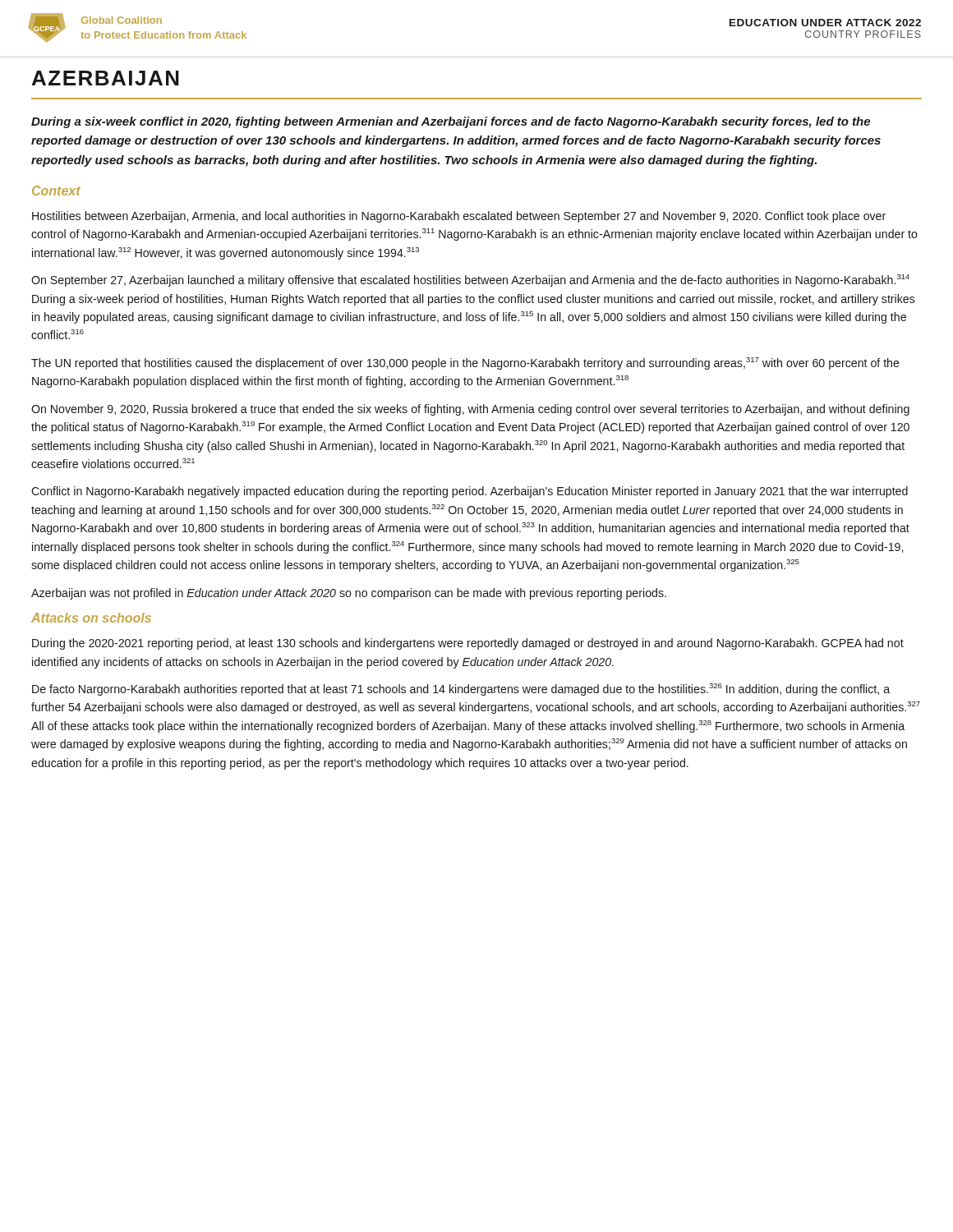Click on the text block with the text "De facto Nargorno-Karabakh authorities reported that at least"
953x1232 pixels.
(x=476, y=725)
